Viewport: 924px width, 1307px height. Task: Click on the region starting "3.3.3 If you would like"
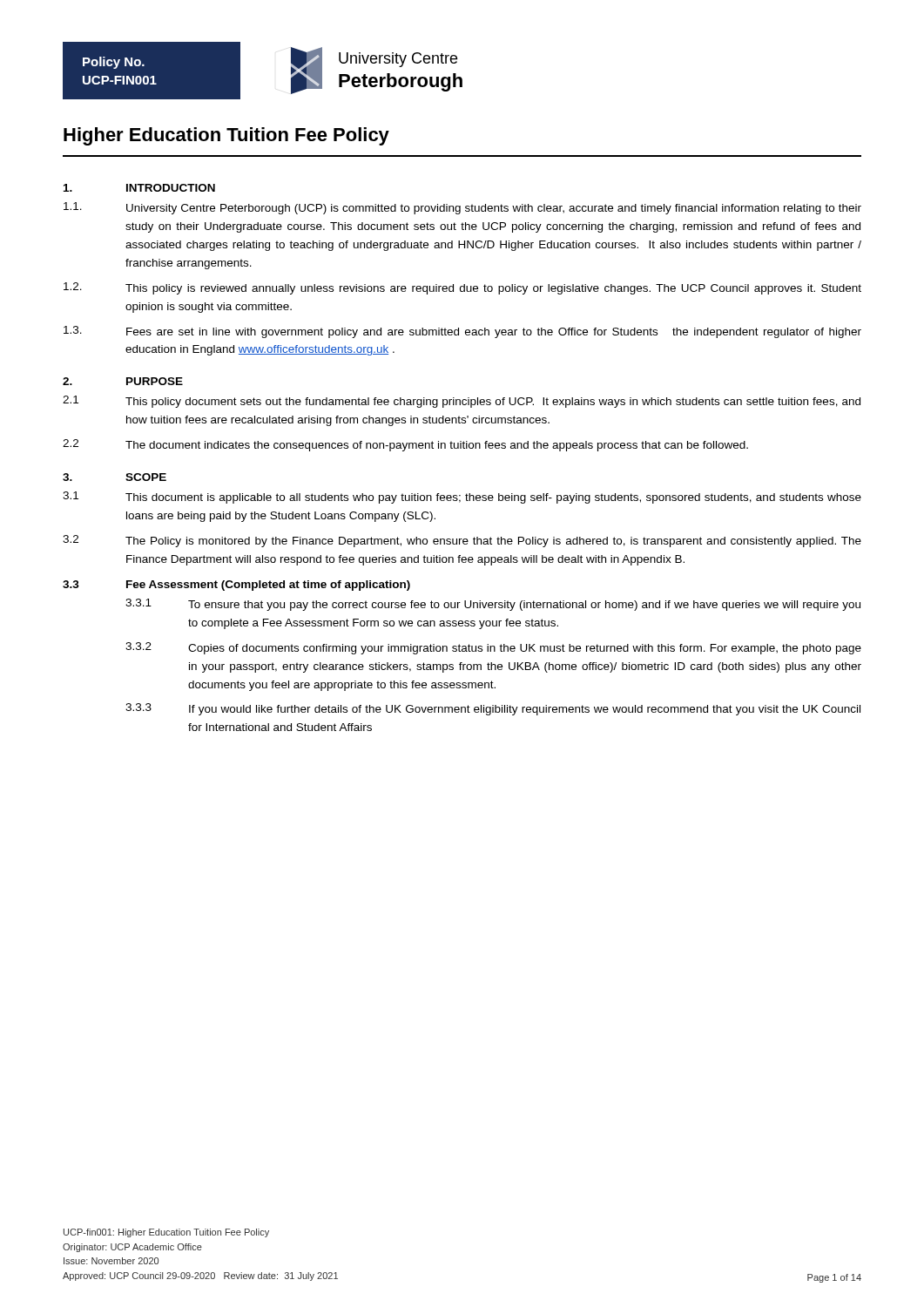coord(493,719)
